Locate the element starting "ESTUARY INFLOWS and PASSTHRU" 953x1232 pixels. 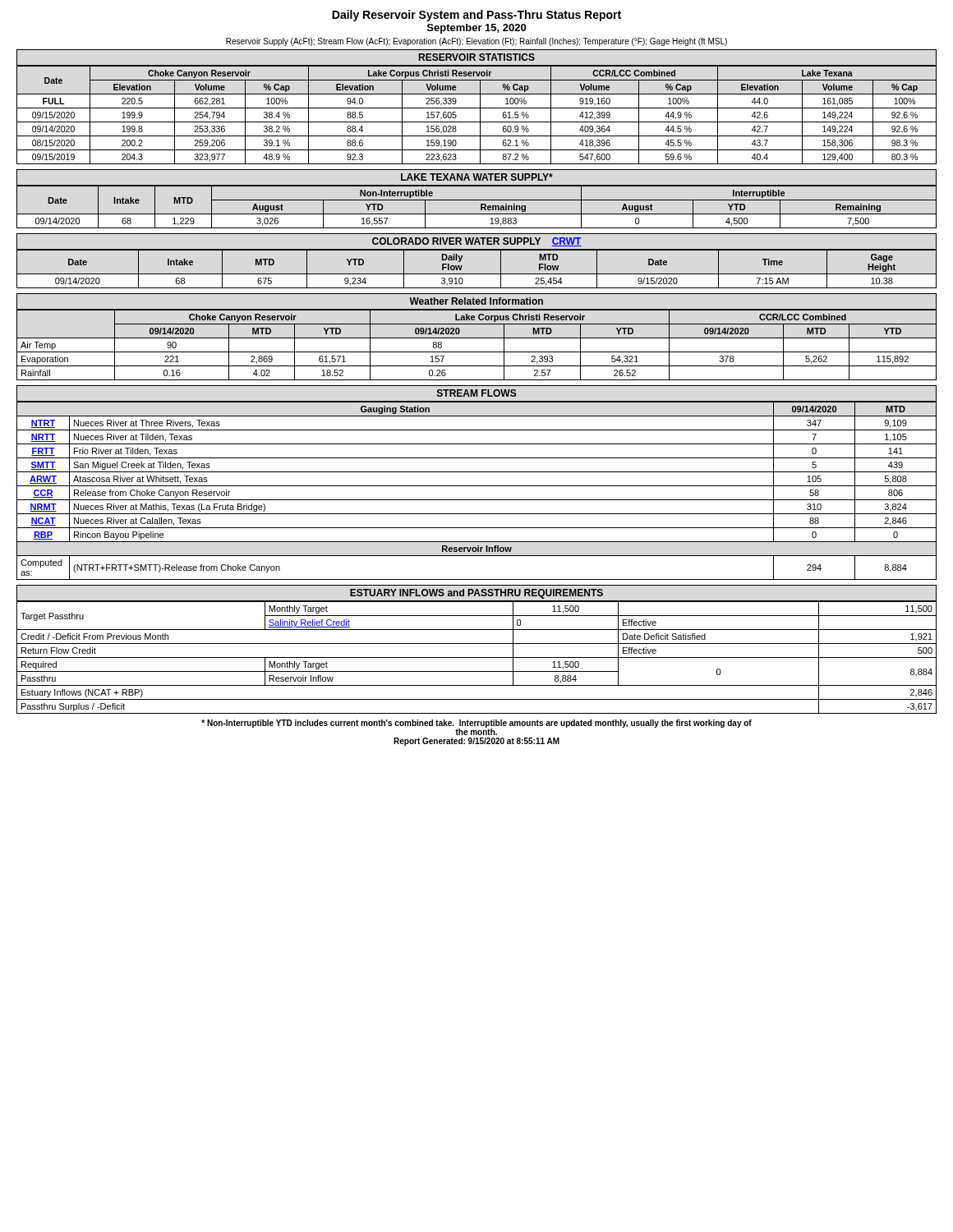point(476,593)
